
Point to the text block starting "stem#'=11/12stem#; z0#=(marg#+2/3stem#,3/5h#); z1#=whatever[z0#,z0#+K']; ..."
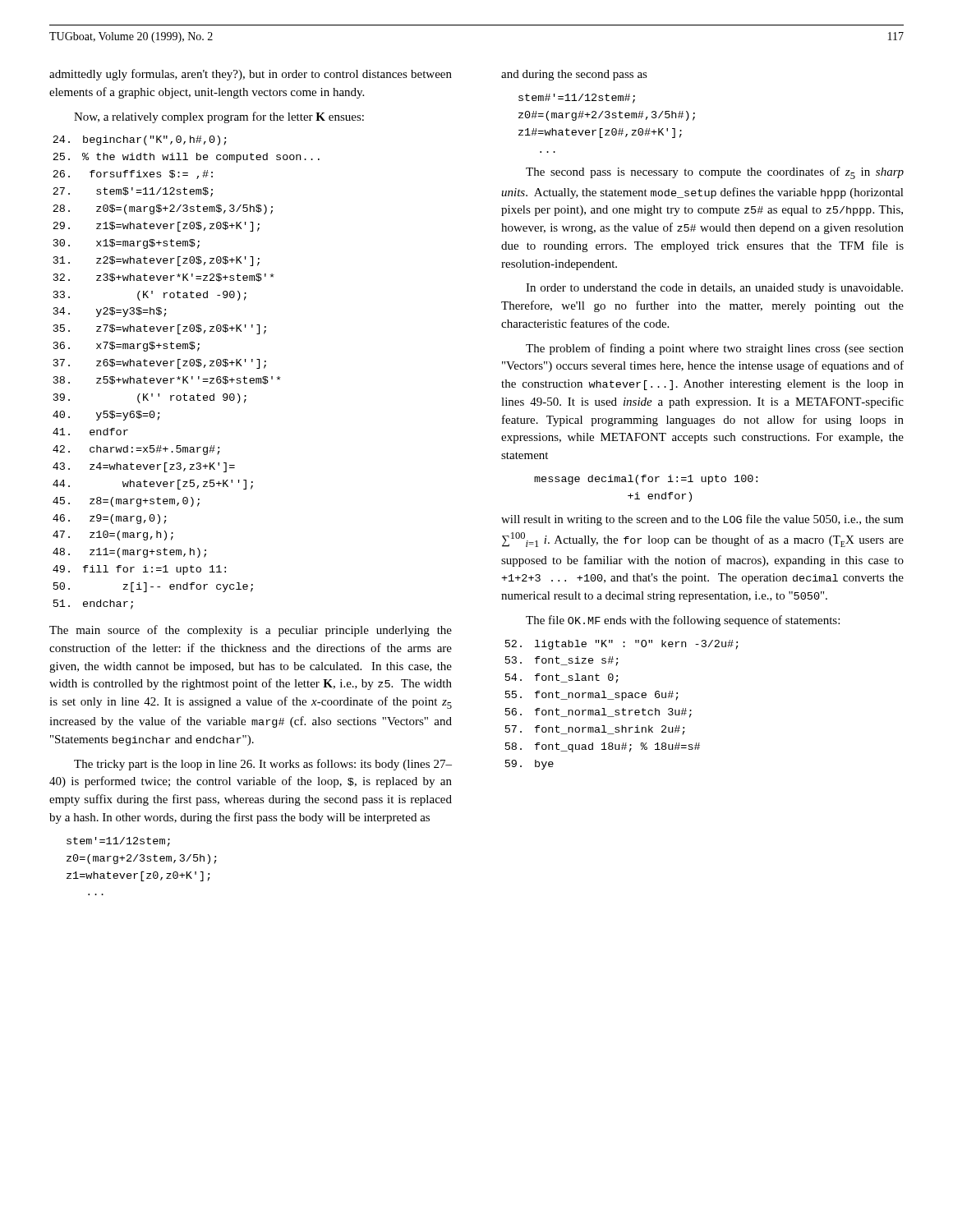(x=577, y=99)
